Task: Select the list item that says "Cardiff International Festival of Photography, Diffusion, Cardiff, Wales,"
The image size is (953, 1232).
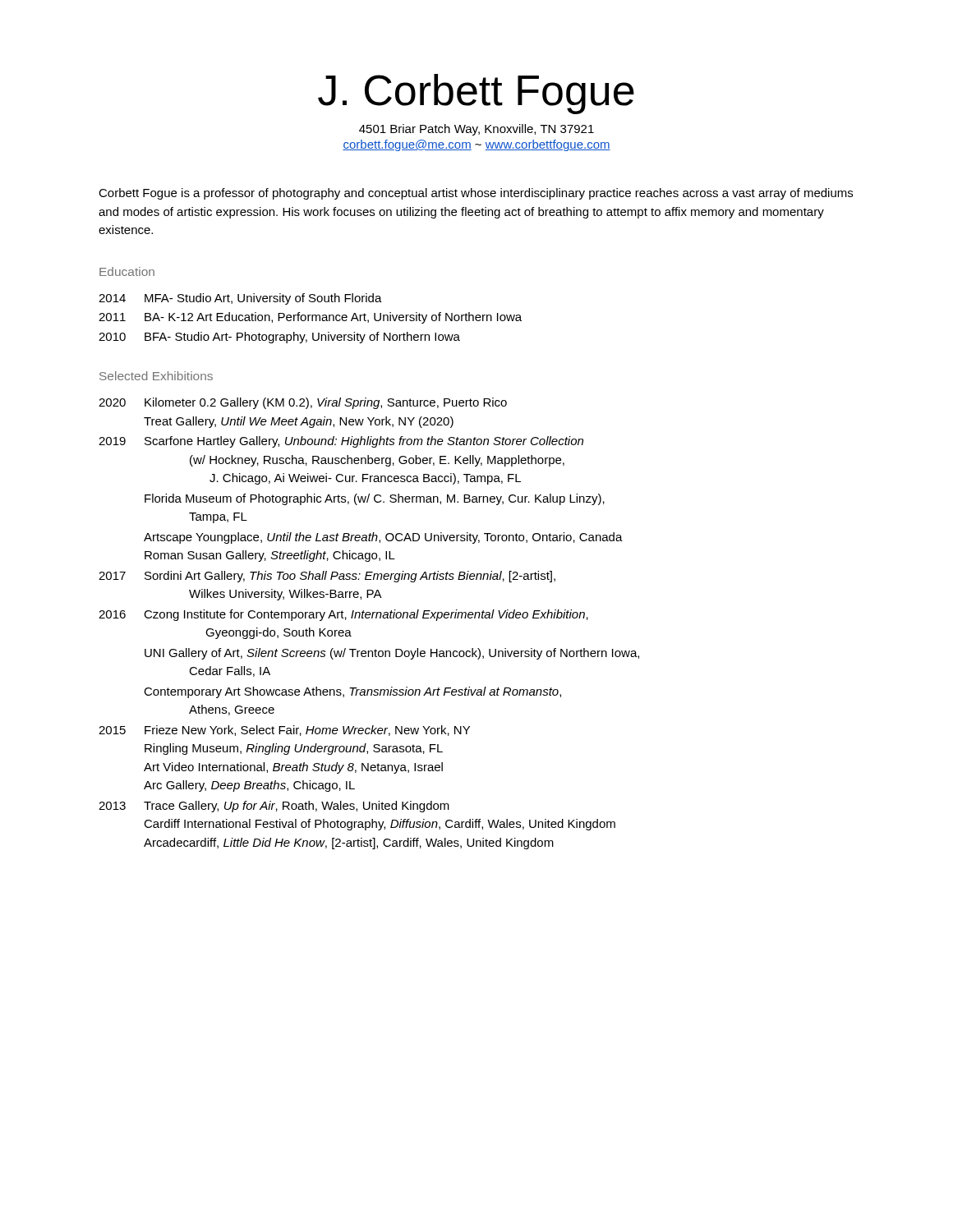Action: pos(357,824)
